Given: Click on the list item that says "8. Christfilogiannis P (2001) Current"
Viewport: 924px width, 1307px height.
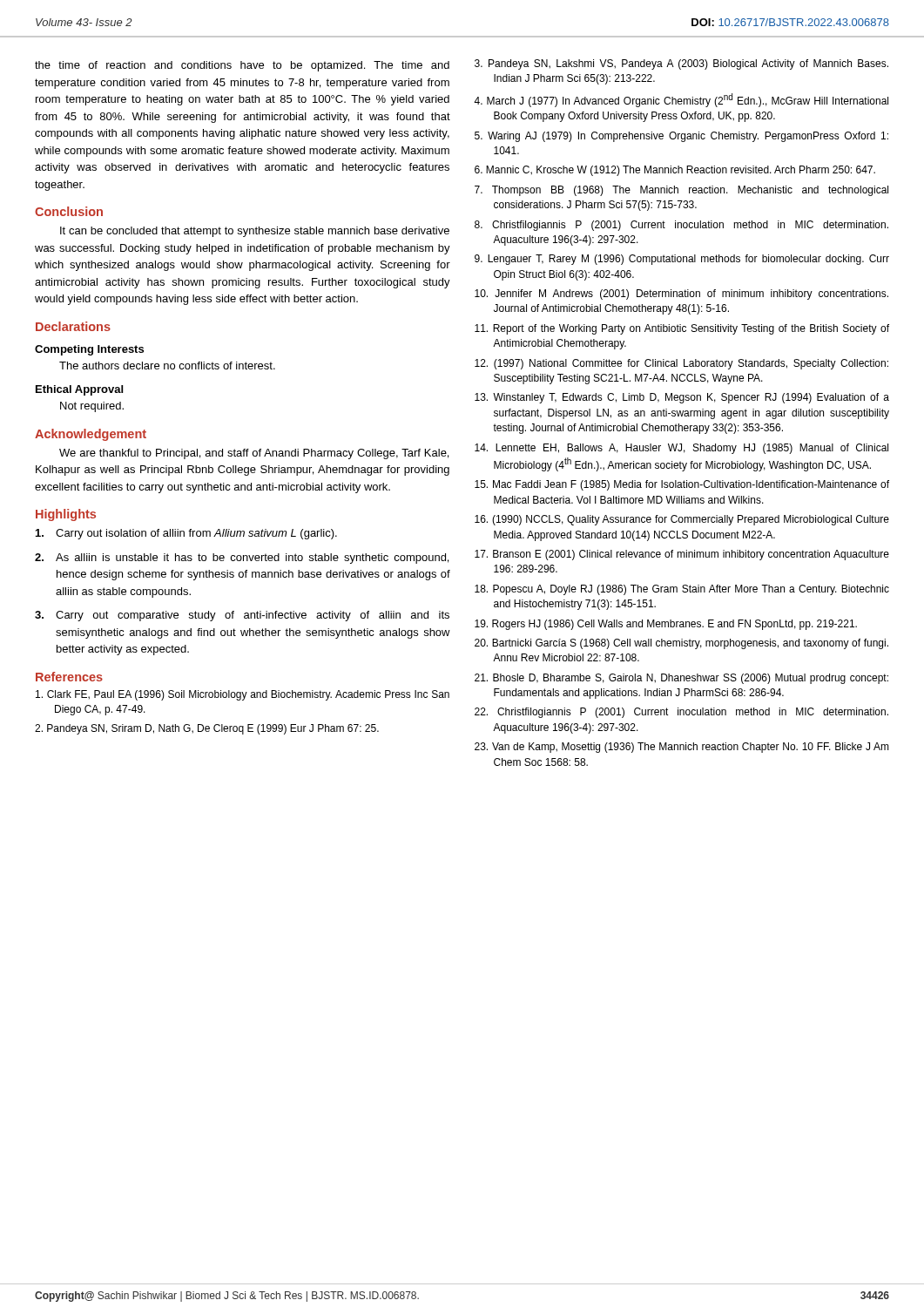Looking at the screenshot, I should [x=682, y=232].
